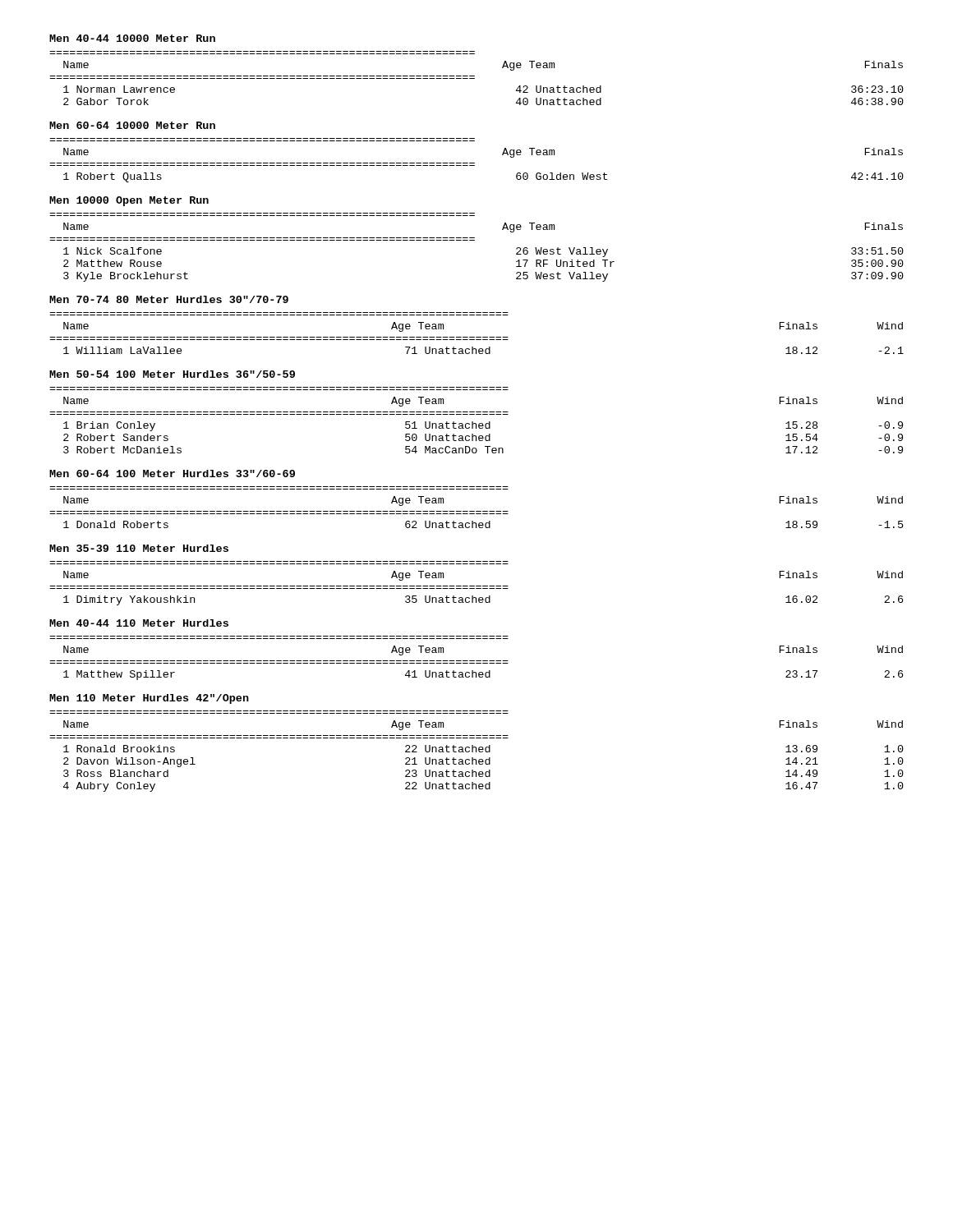
Task: Find the table that mentions "54 MacCanDo Ten"
Action: (x=476, y=420)
